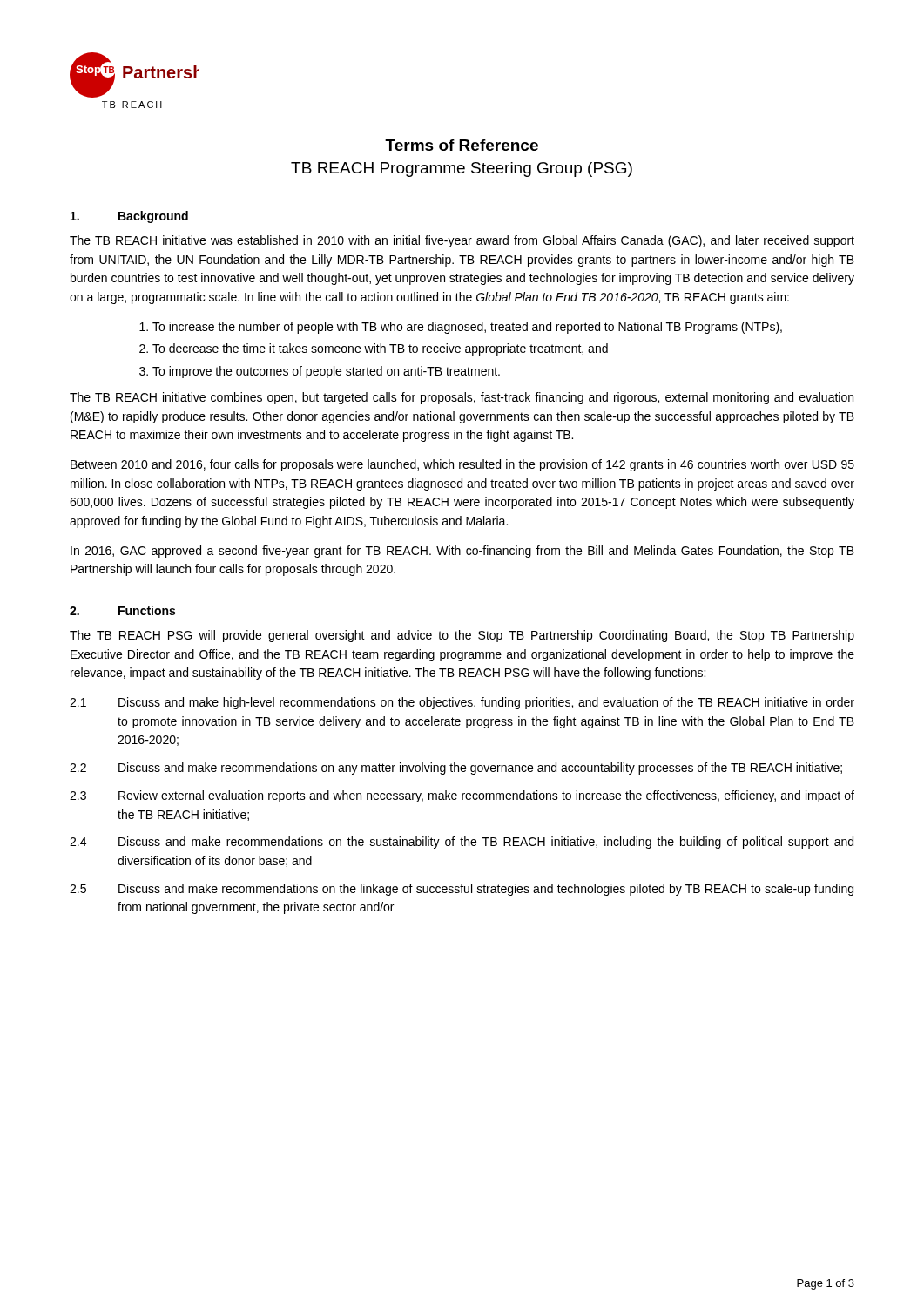The height and width of the screenshot is (1307, 924).
Task: Point to the text starting "2.4 Discuss and make"
Action: pos(462,852)
